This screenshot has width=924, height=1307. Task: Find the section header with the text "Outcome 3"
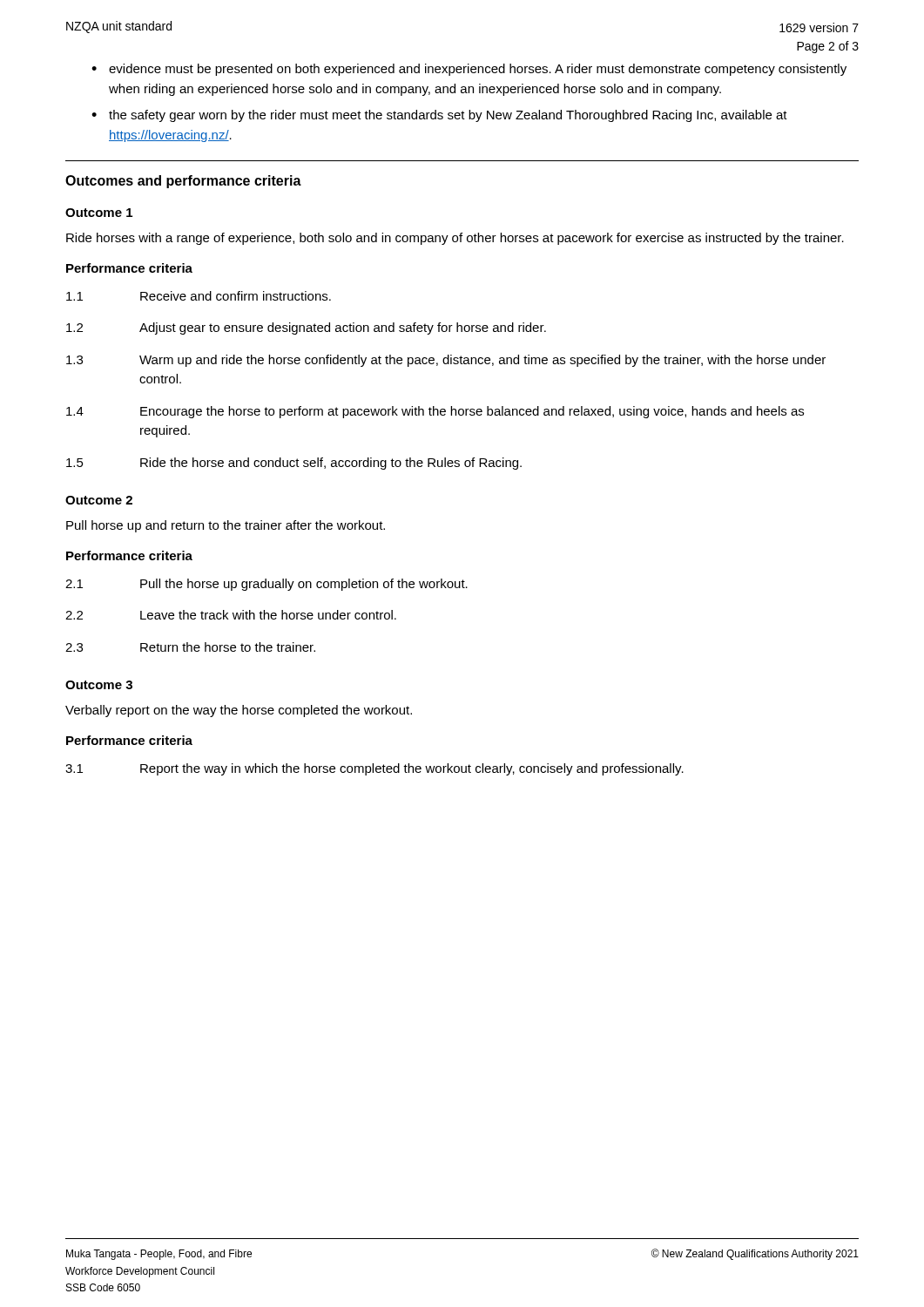99,684
